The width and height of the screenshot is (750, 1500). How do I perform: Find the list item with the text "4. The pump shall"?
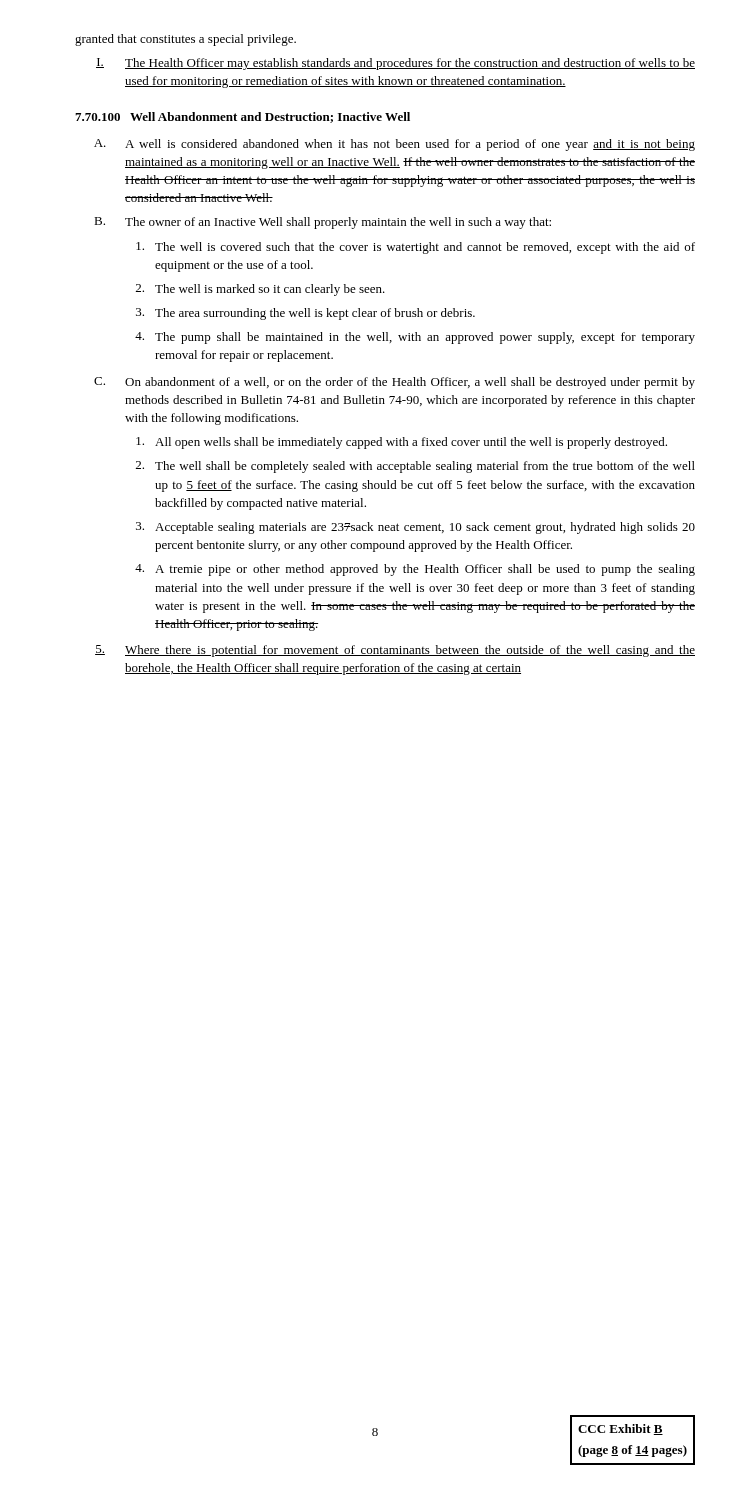click(385, 346)
